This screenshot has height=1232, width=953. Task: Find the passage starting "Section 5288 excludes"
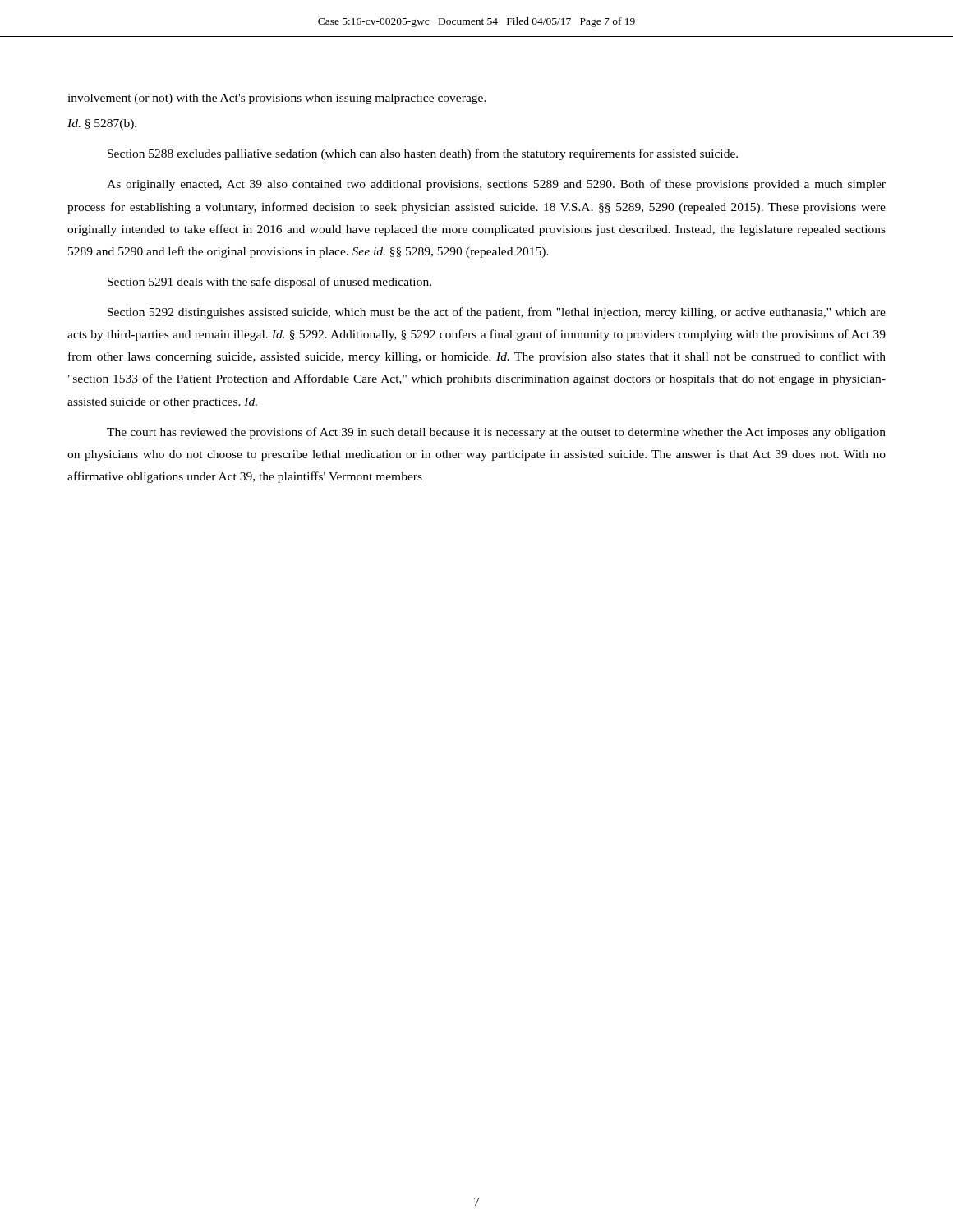coord(423,153)
